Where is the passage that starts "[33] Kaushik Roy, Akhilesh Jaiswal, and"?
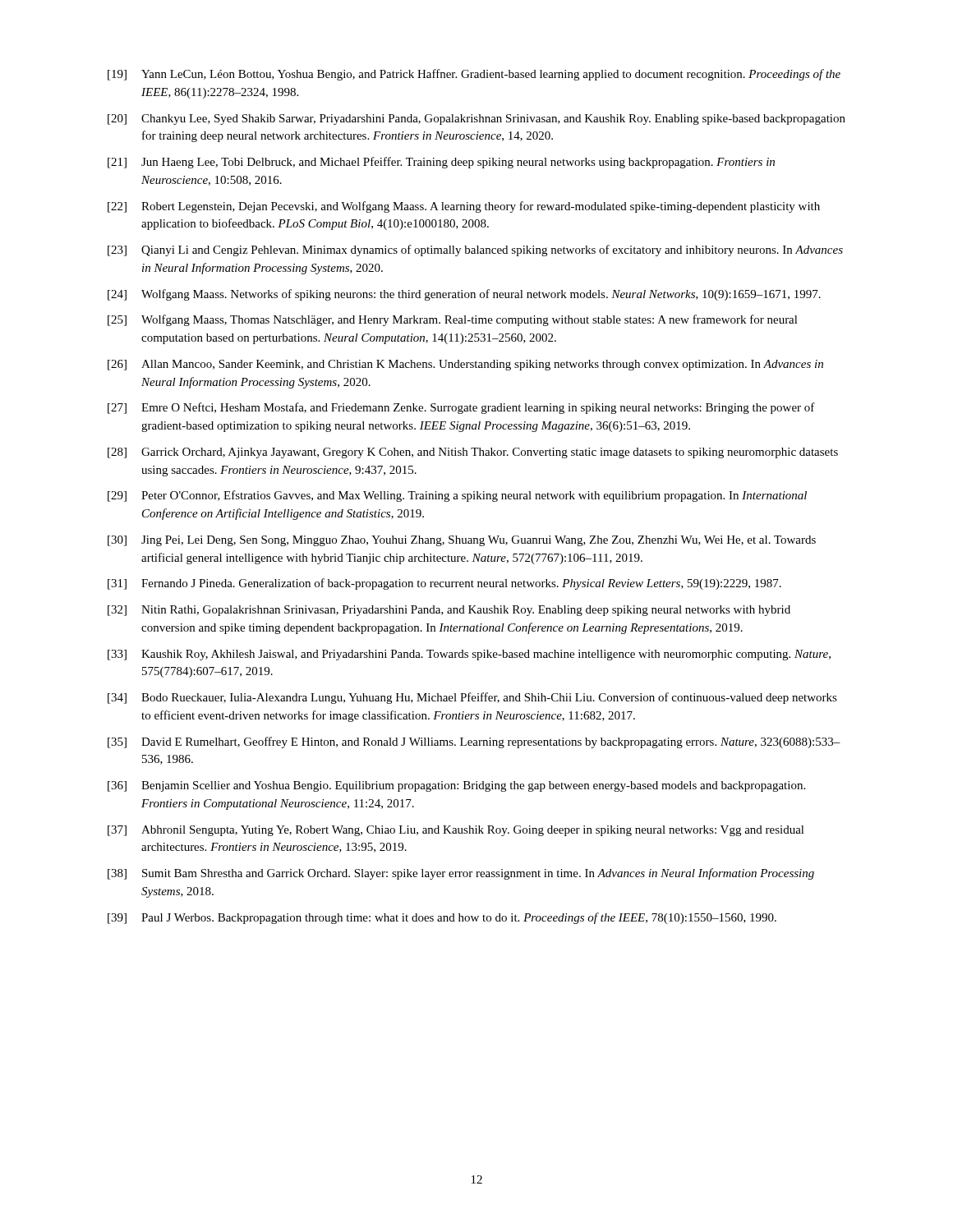The height and width of the screenshot is (1232, 953). coord(476,663)
